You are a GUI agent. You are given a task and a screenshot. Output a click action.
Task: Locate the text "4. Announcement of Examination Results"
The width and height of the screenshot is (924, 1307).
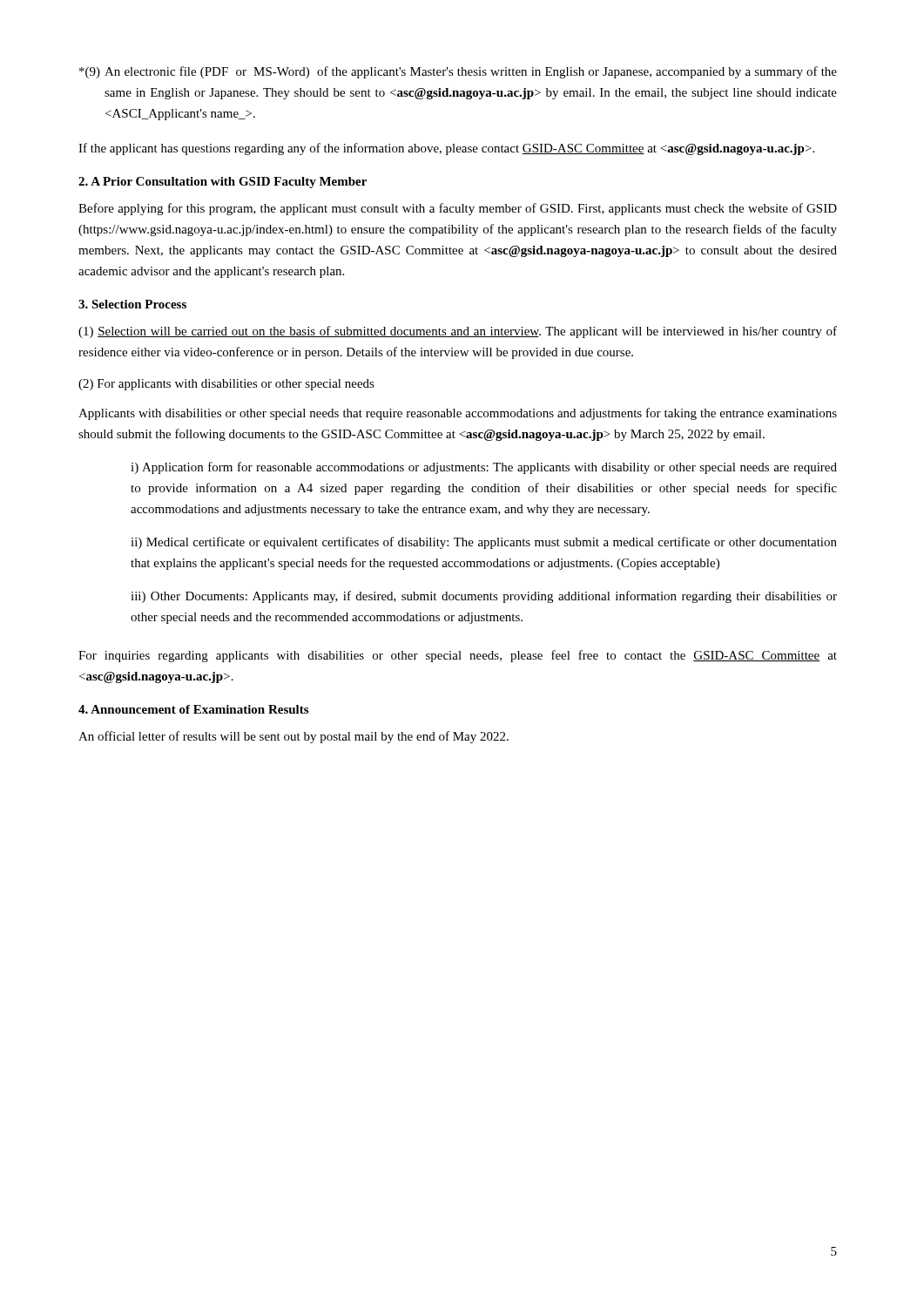tap(194, 709)
